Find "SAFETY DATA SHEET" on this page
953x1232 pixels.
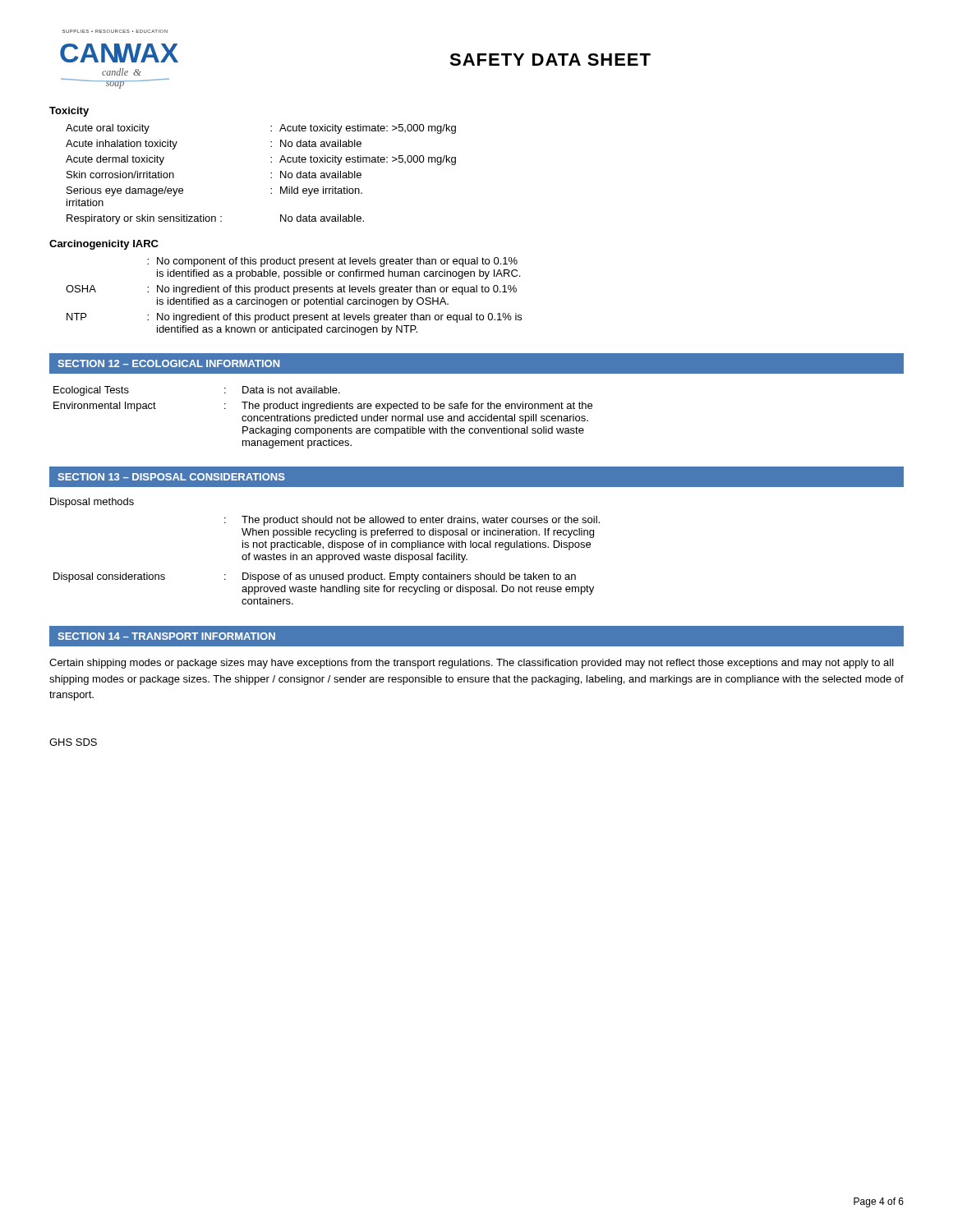click(550, 60)
